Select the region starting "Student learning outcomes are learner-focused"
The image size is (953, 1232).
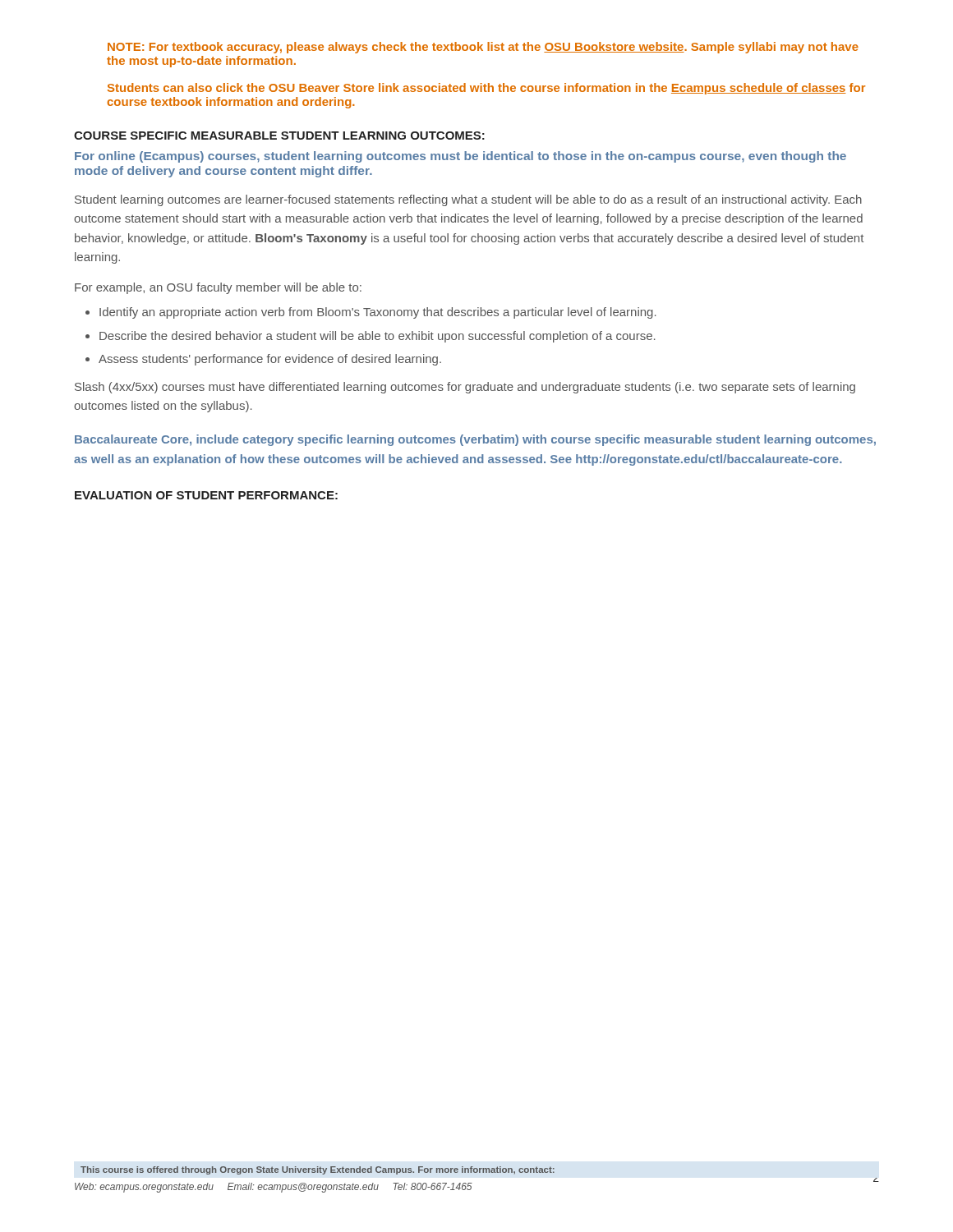click(x=469, y=228)
